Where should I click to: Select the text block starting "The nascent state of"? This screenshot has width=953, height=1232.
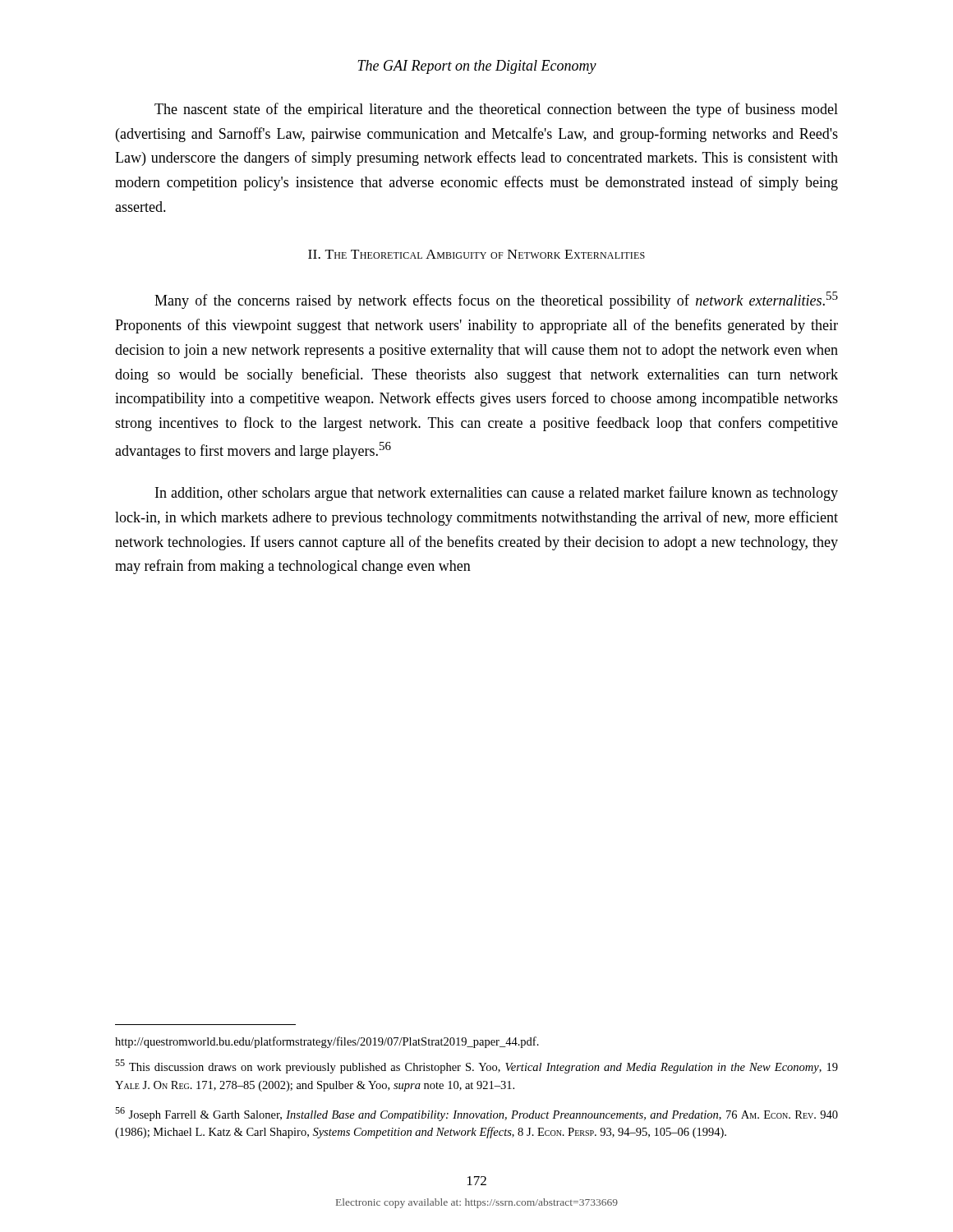pos(476,158)
